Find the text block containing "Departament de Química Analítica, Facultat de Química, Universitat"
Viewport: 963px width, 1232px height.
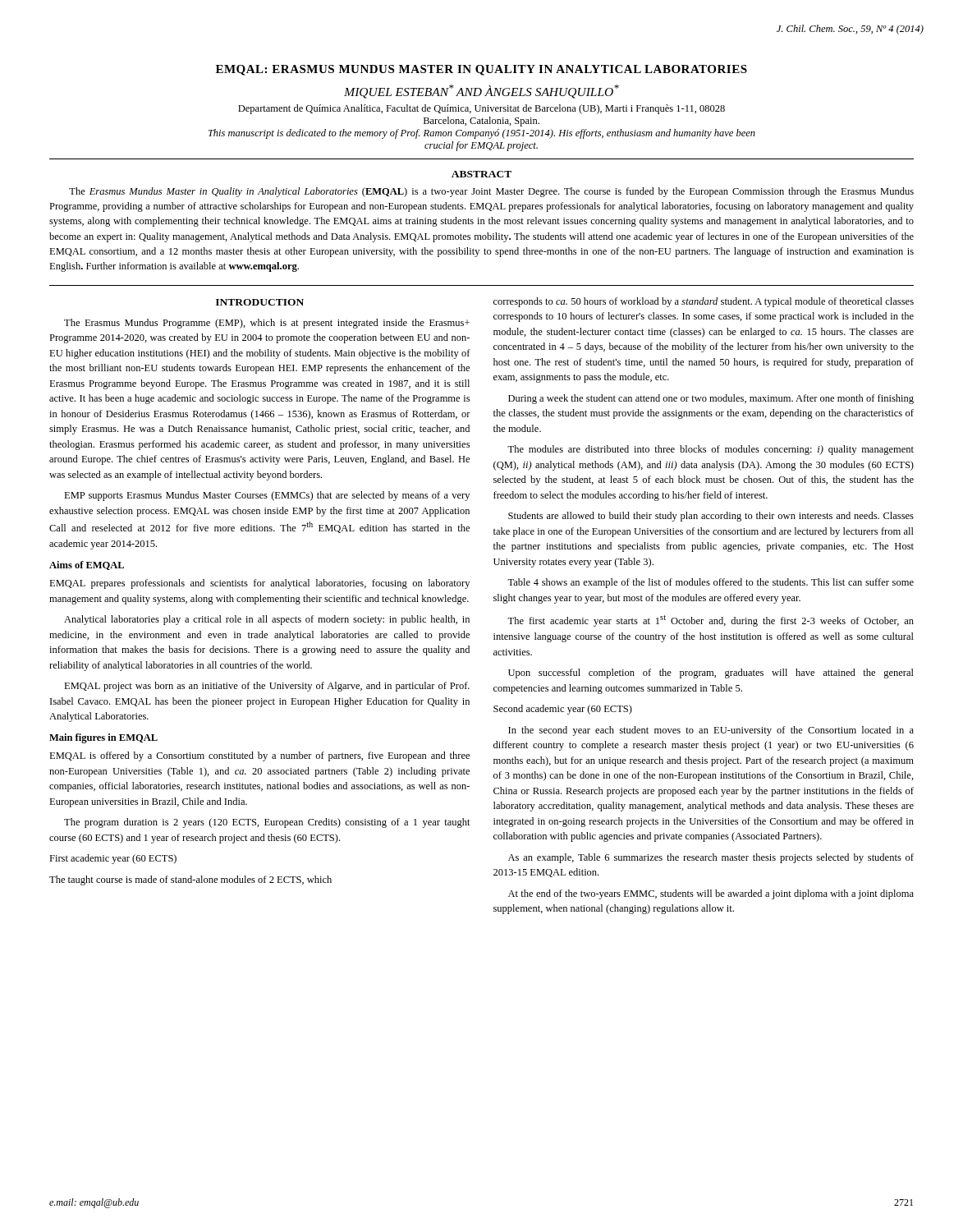click(482, 127)
